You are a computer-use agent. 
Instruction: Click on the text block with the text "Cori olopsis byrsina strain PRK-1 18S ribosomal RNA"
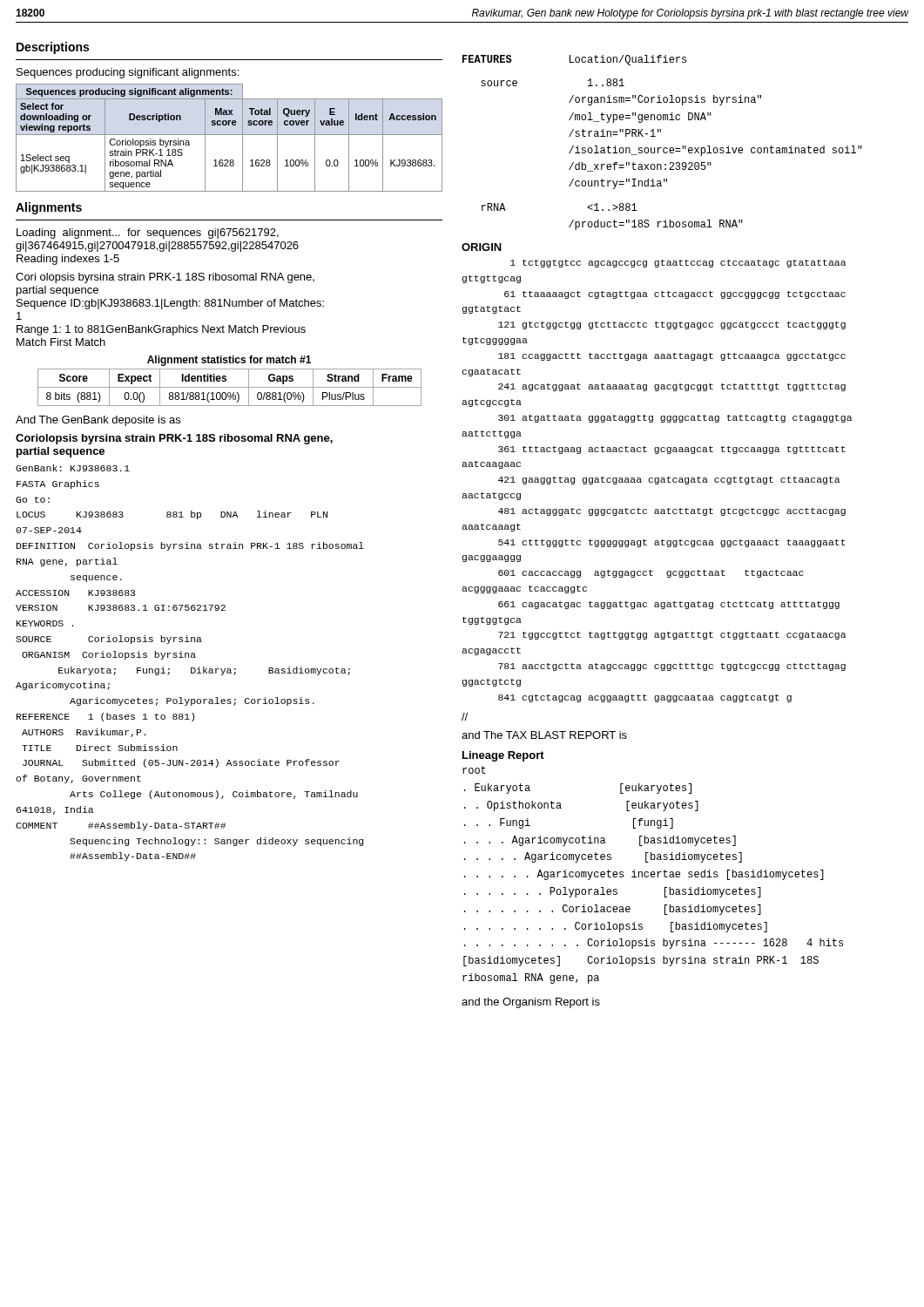170,309
